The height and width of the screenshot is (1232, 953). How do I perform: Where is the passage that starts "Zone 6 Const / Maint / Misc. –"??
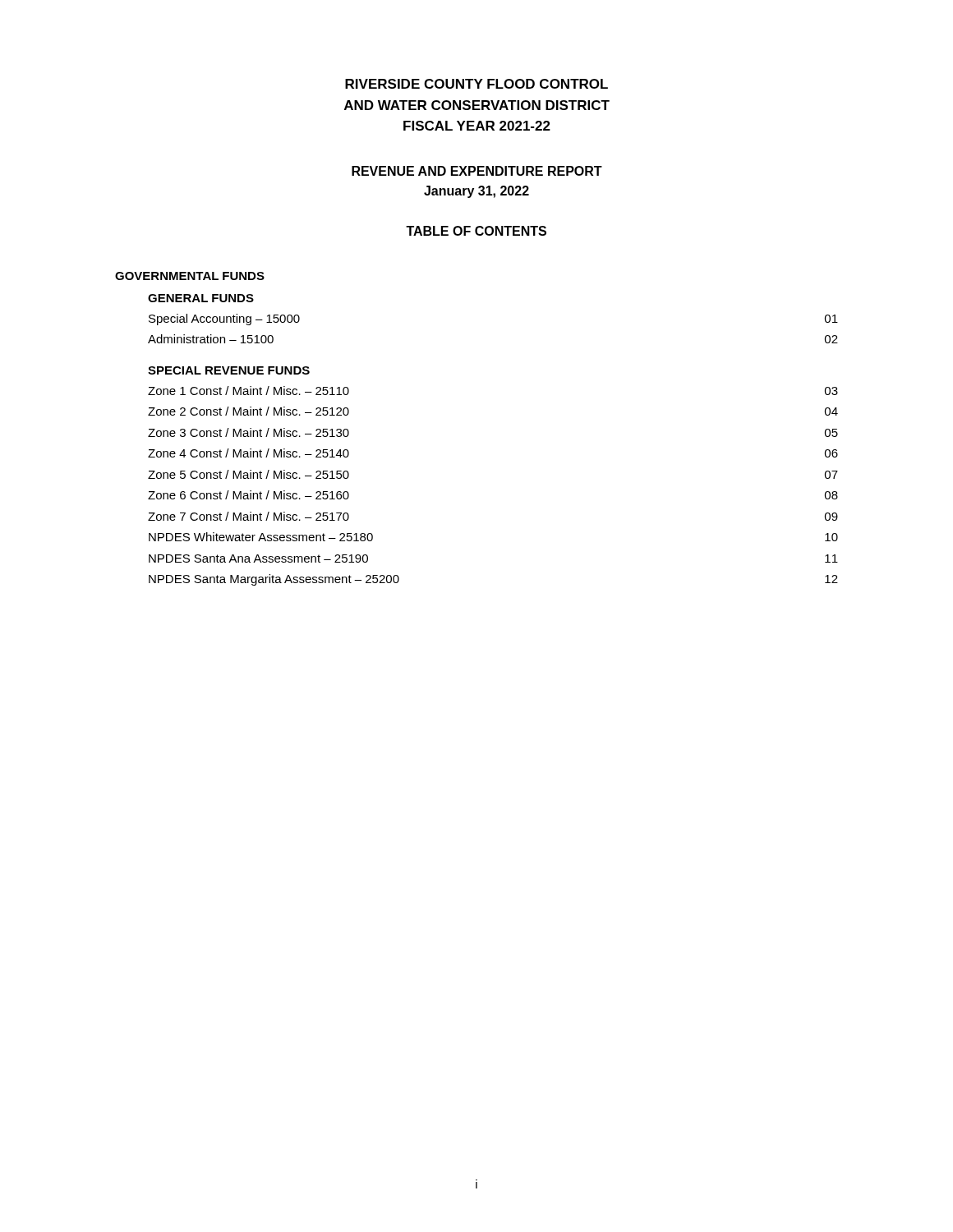point(247,494)
